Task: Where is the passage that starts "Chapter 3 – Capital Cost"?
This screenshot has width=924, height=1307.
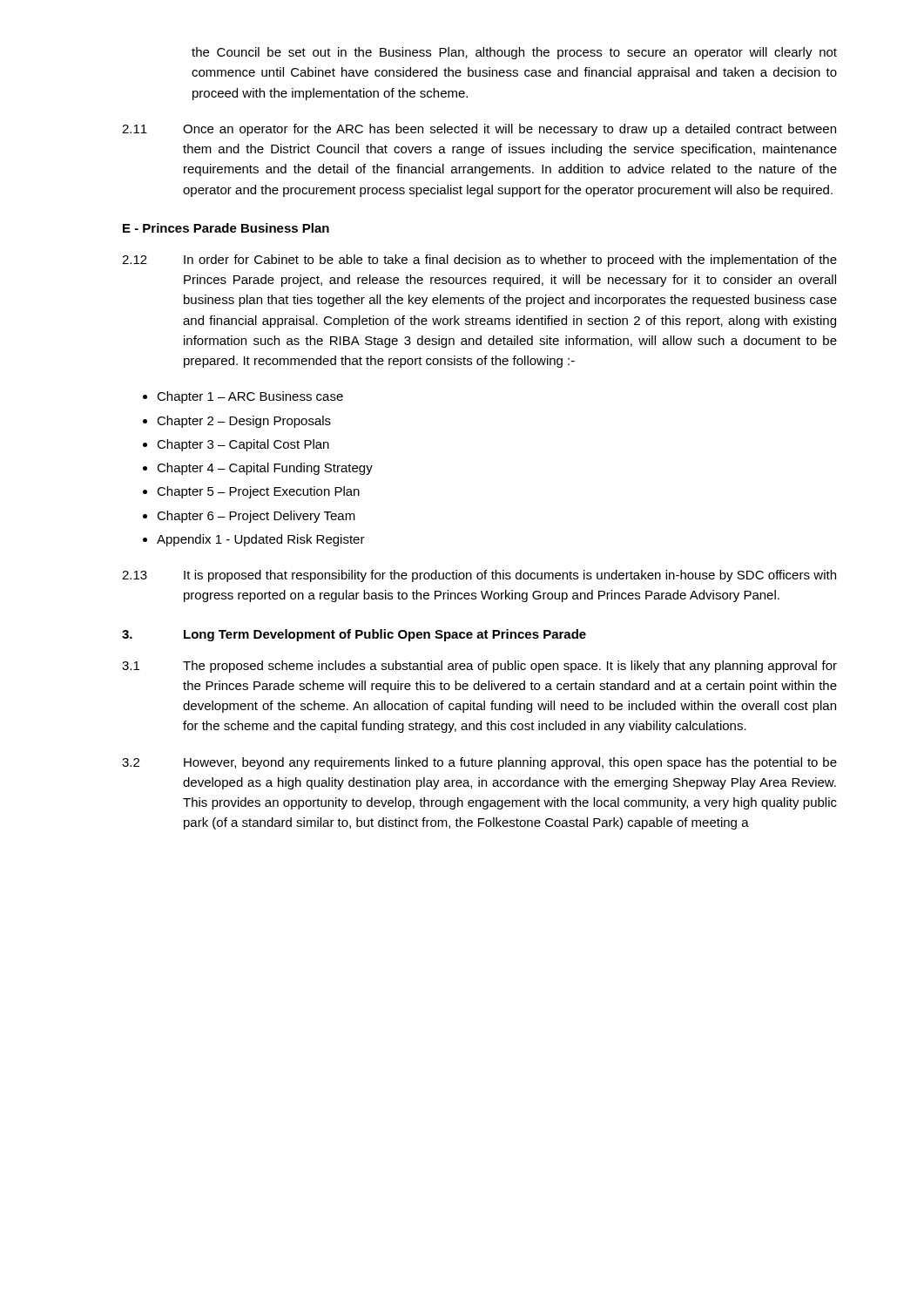Action: click(243, 445)
